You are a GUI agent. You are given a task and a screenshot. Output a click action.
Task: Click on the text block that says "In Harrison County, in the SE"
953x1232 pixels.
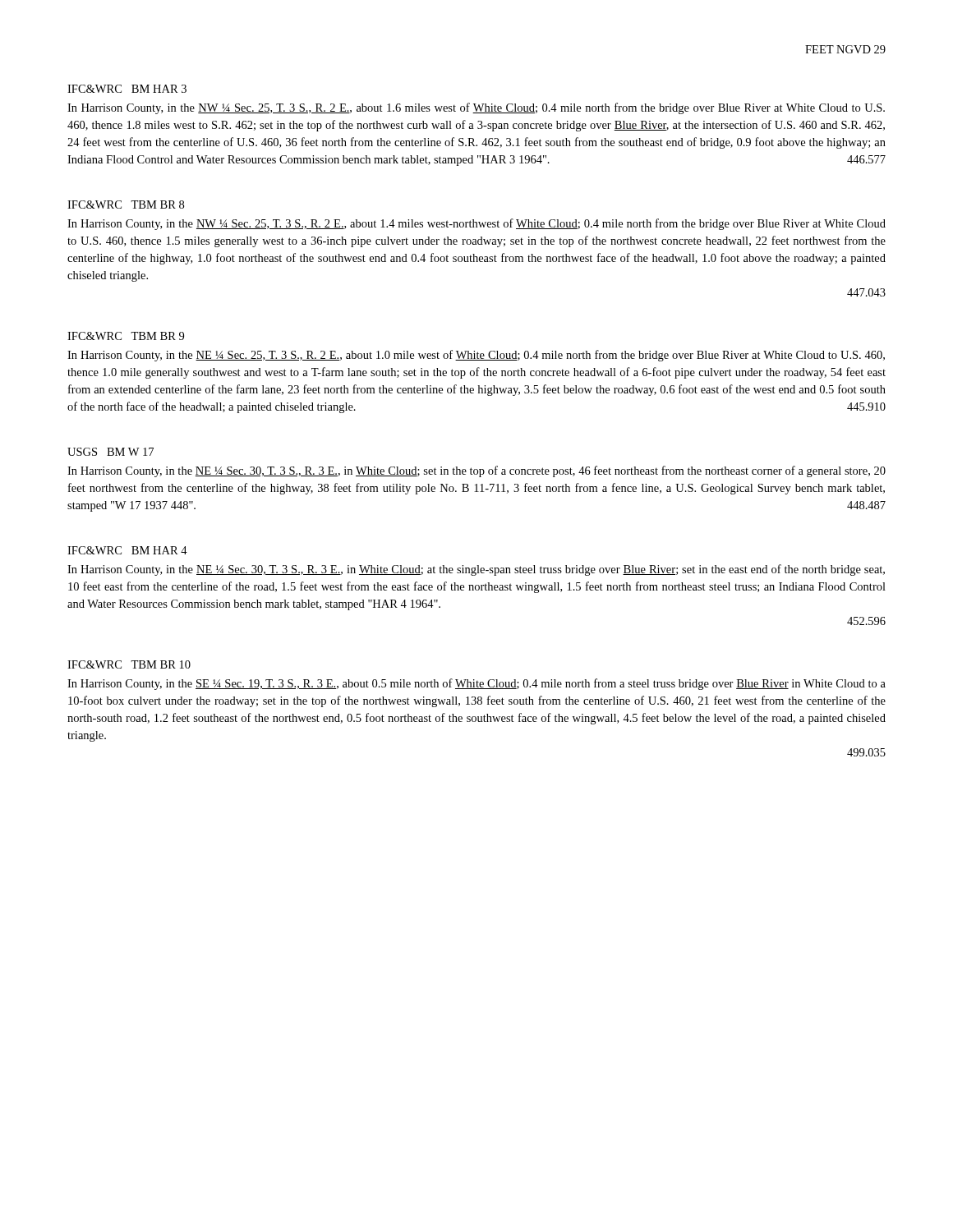pyautogui.click(x=476, y=718)
